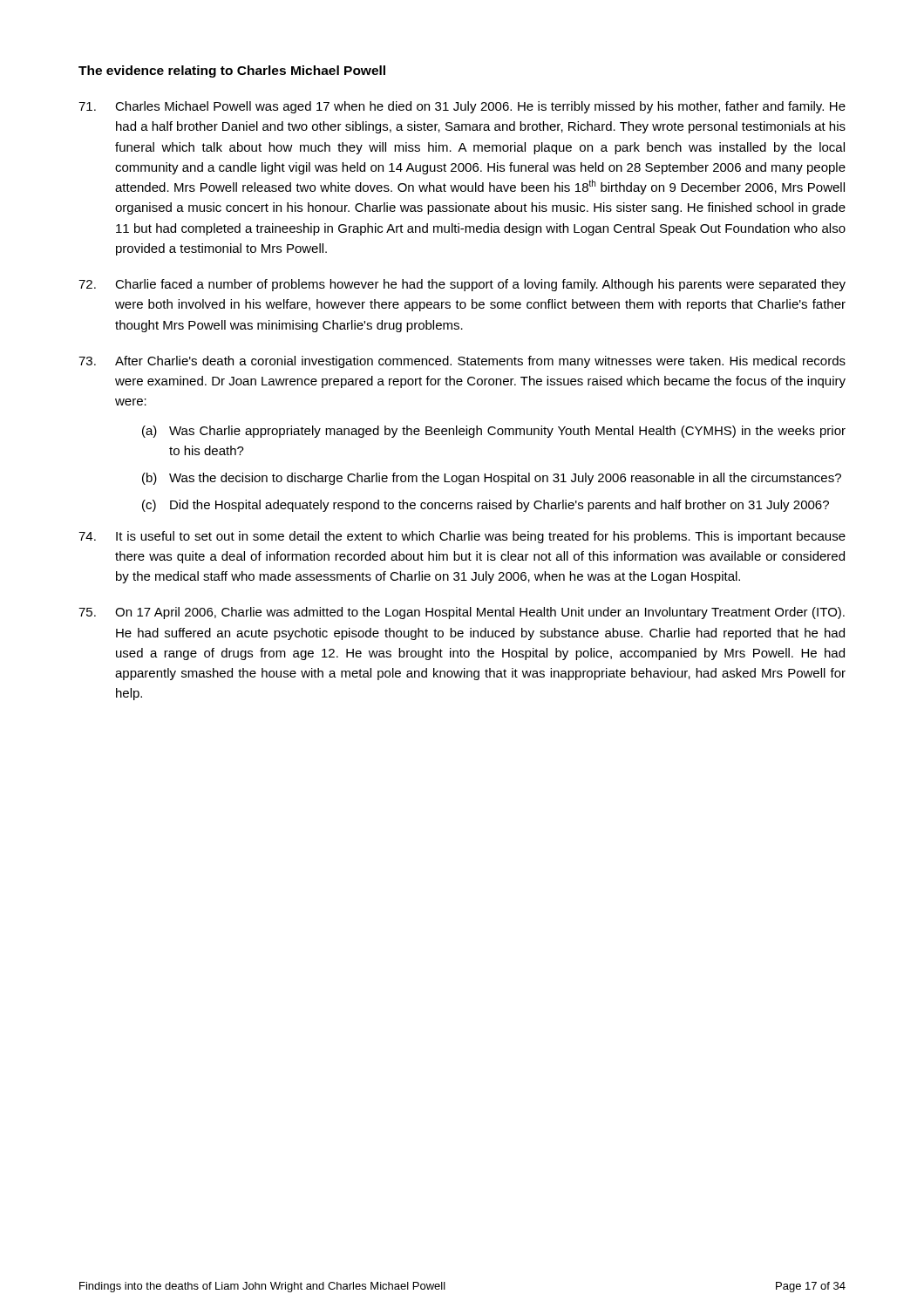Locate the list item with the text "72. Charlie faced a"
The width and height of the screenshot is (924, 1308).
pyautogui.click(x=462, y=304)
